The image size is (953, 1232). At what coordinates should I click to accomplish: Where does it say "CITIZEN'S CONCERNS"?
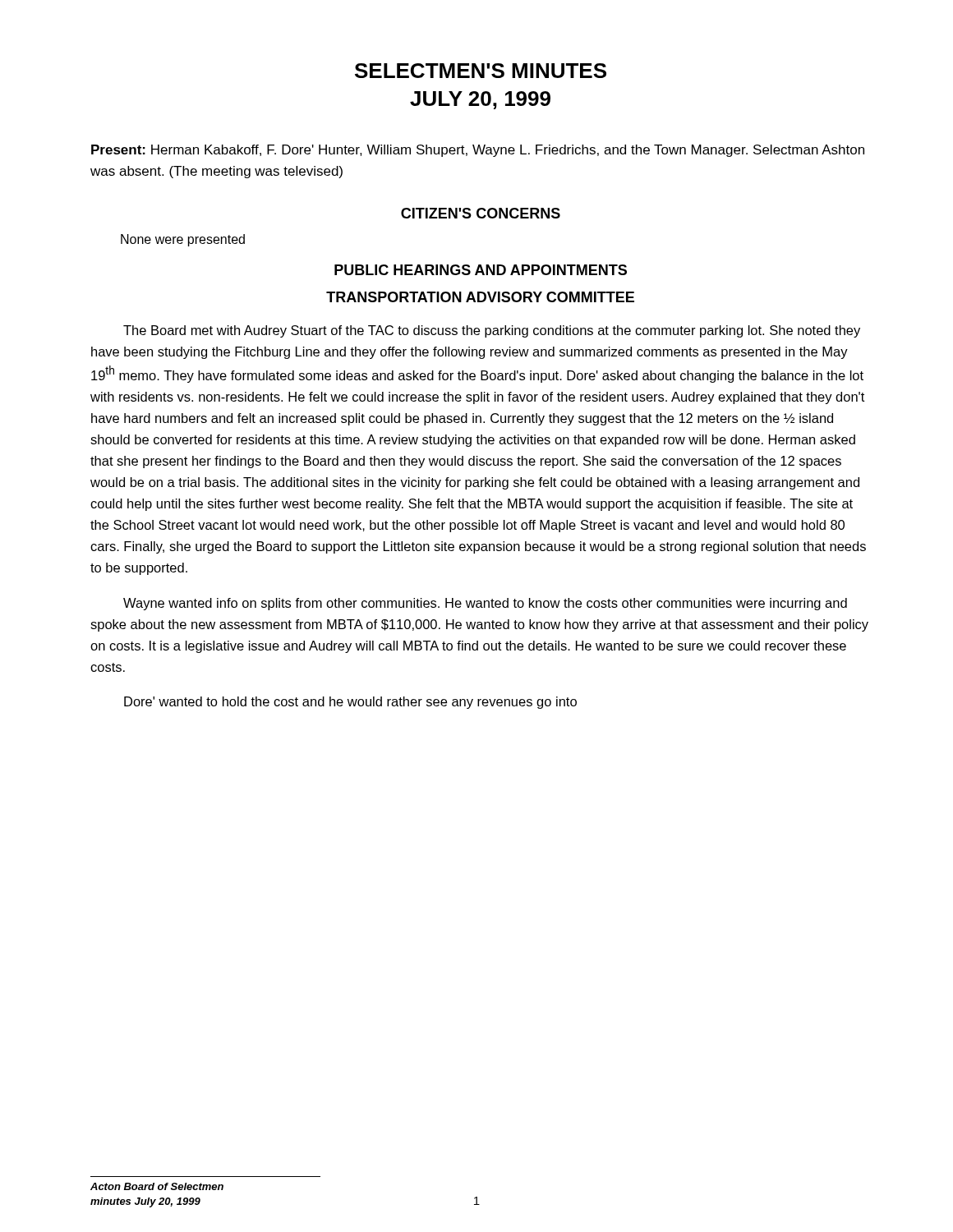[481, 214]
